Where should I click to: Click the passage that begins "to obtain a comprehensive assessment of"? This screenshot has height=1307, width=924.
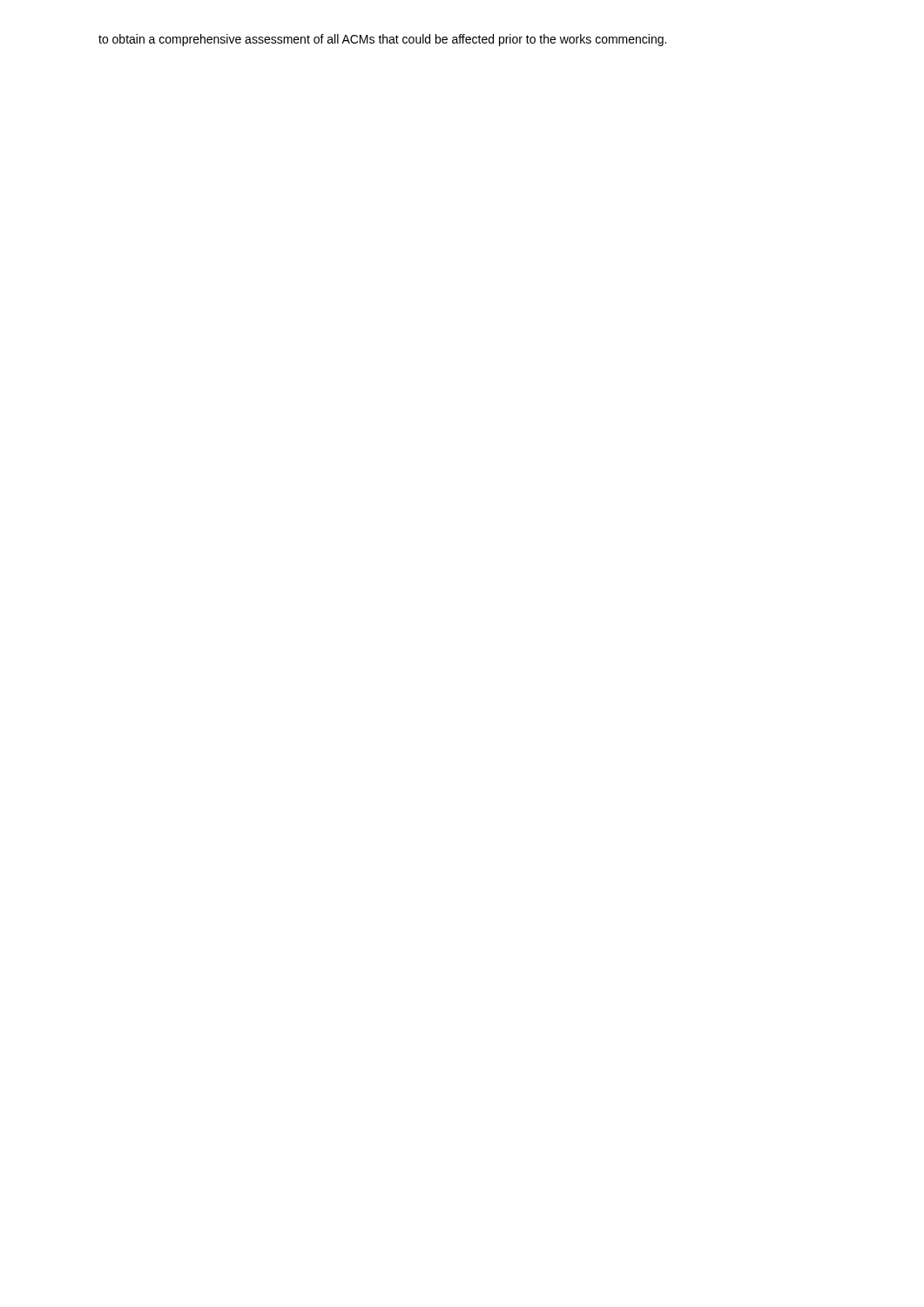(383, 39)
